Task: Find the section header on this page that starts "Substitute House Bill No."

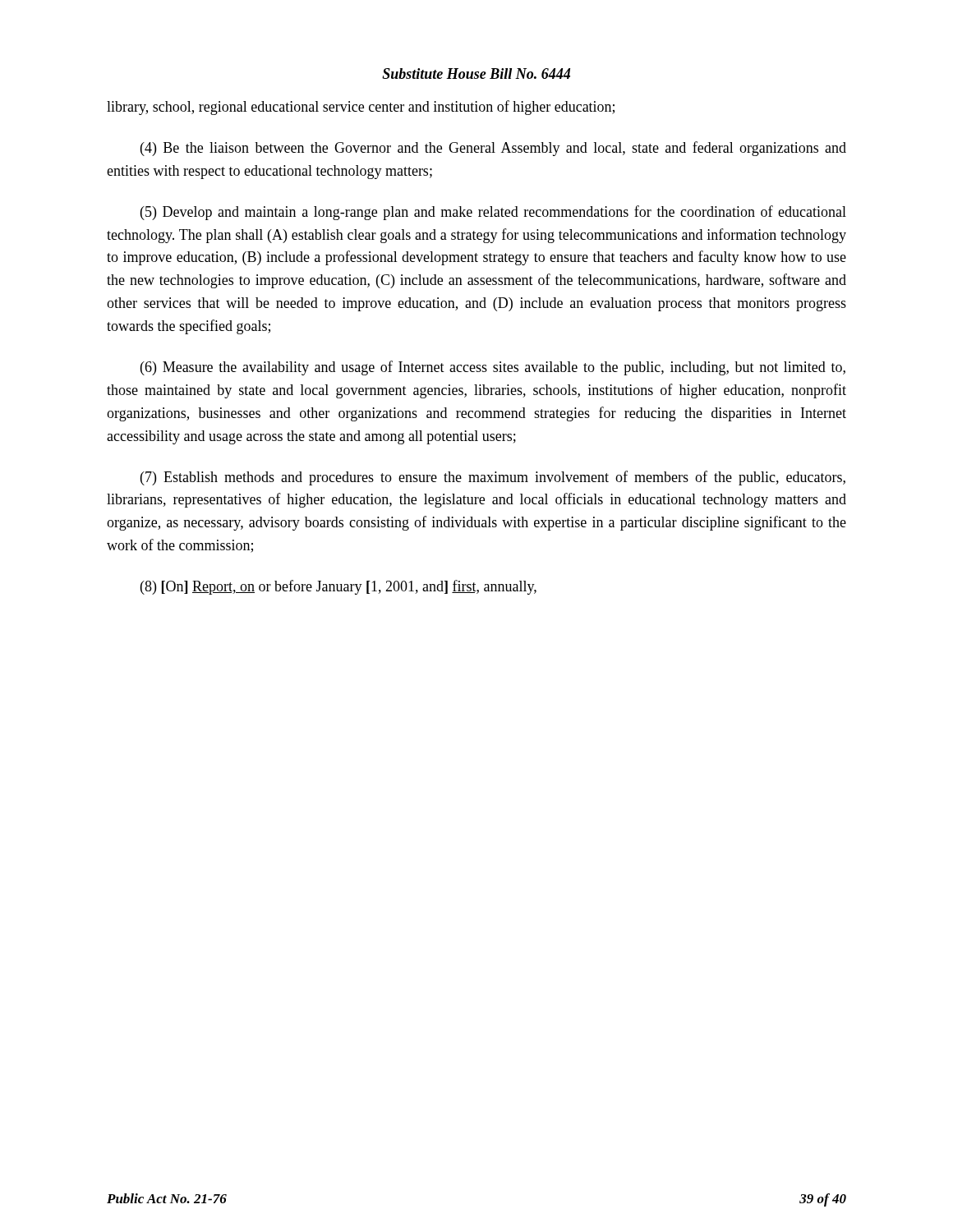Action: pyautogui.click(x=476, y=74)
